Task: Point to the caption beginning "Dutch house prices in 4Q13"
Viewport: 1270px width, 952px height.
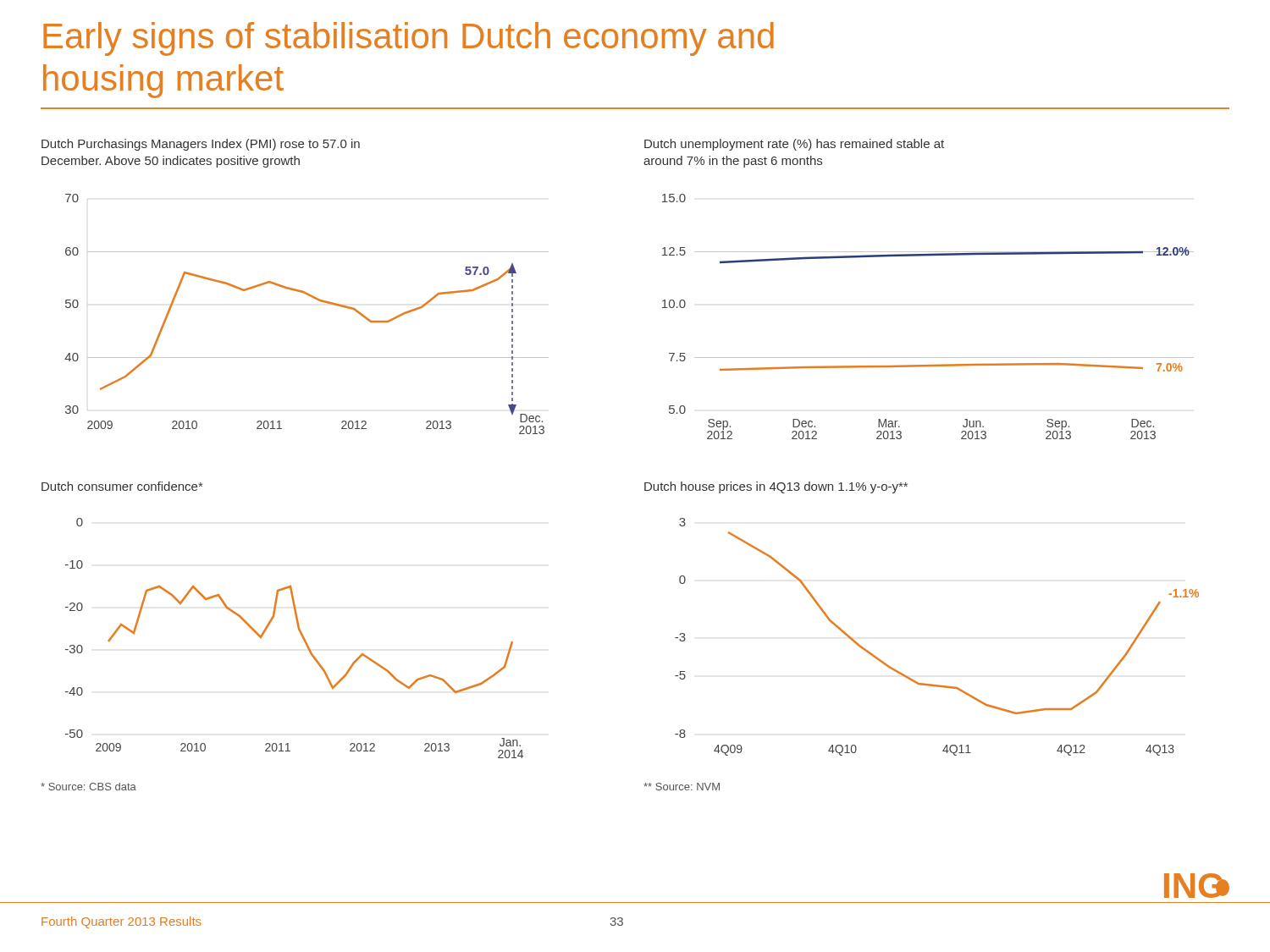Action: (776, 486)
